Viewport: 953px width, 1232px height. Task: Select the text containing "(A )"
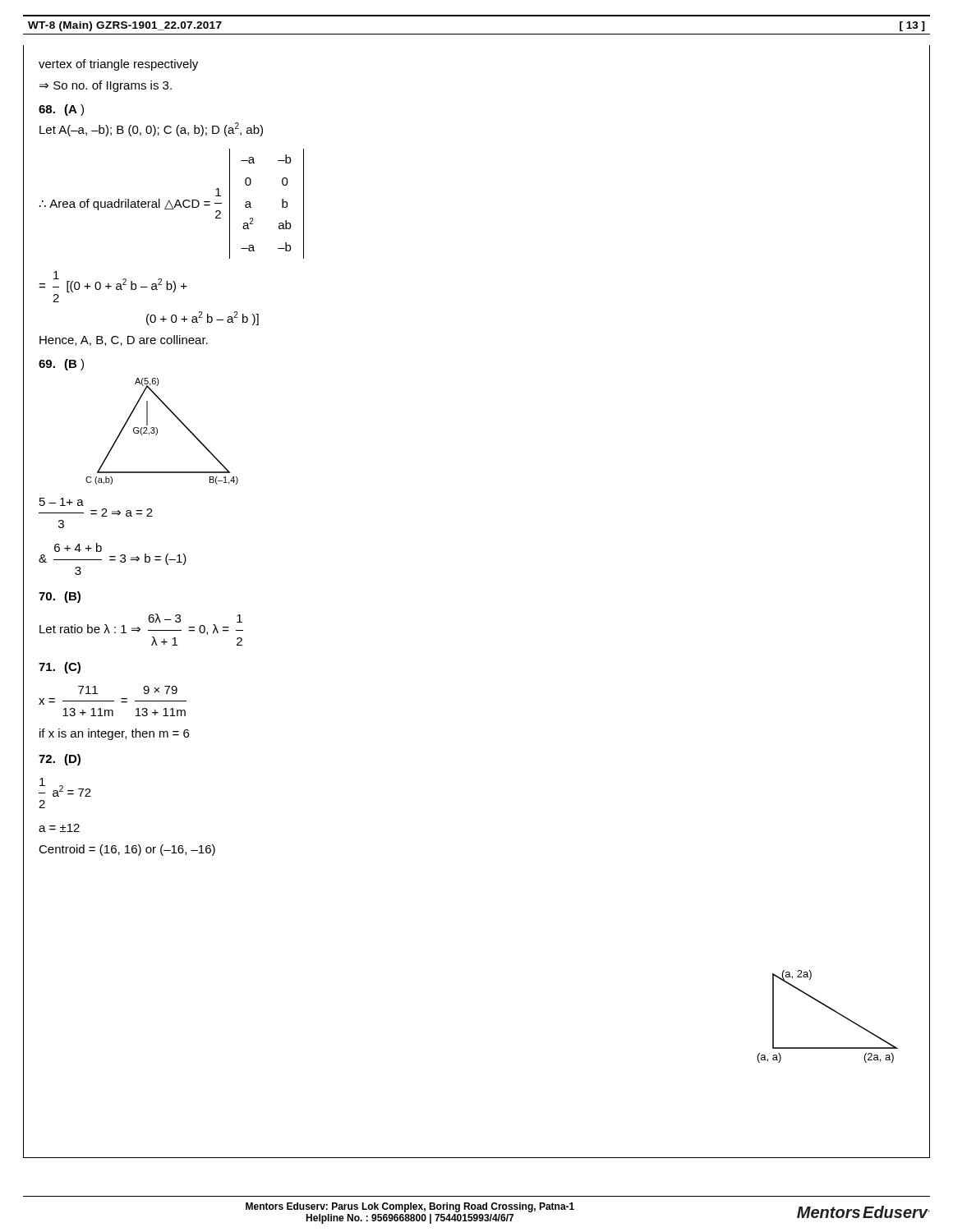point(62,108)
